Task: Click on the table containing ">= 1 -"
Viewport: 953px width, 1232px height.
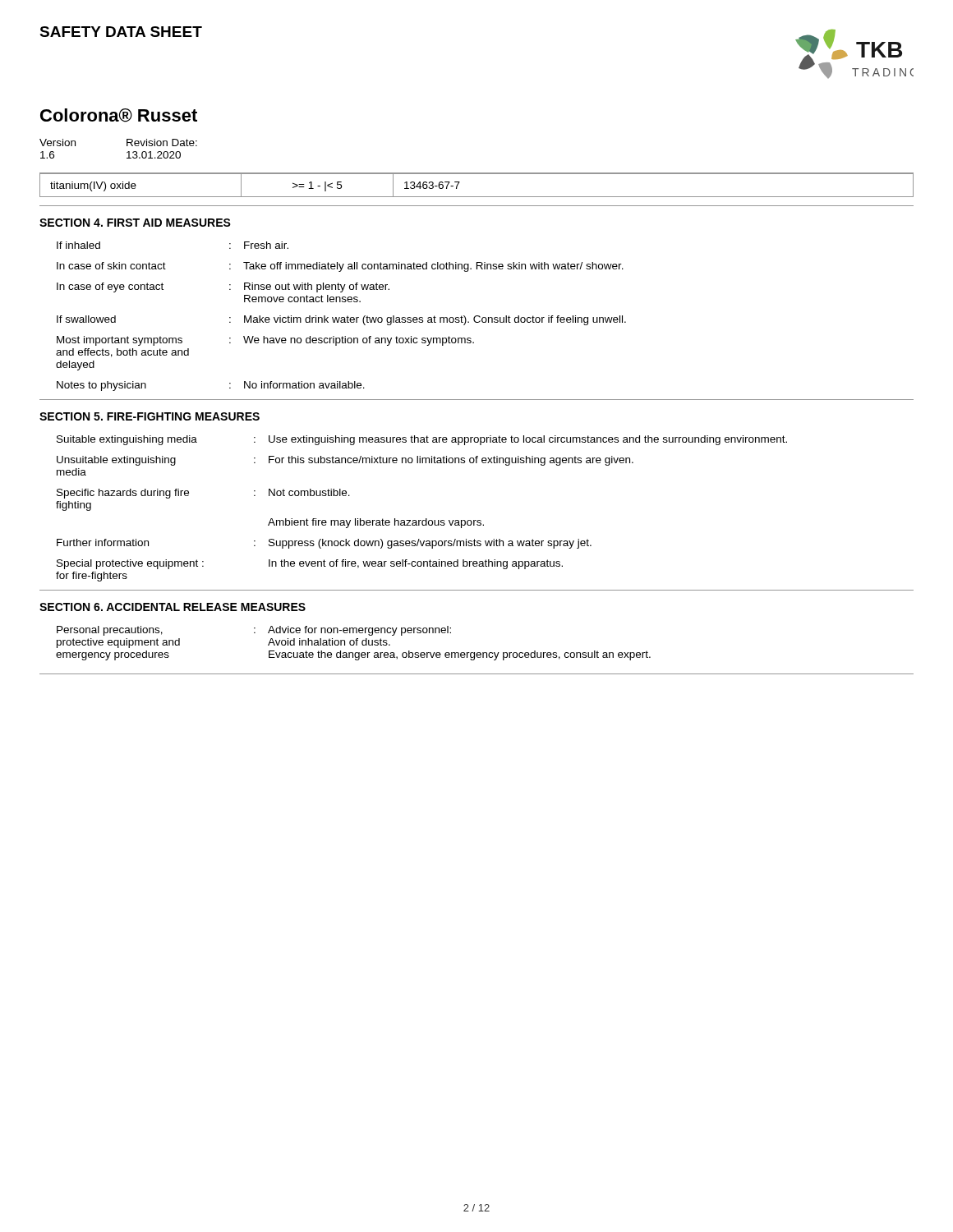Action: (476, 185)
